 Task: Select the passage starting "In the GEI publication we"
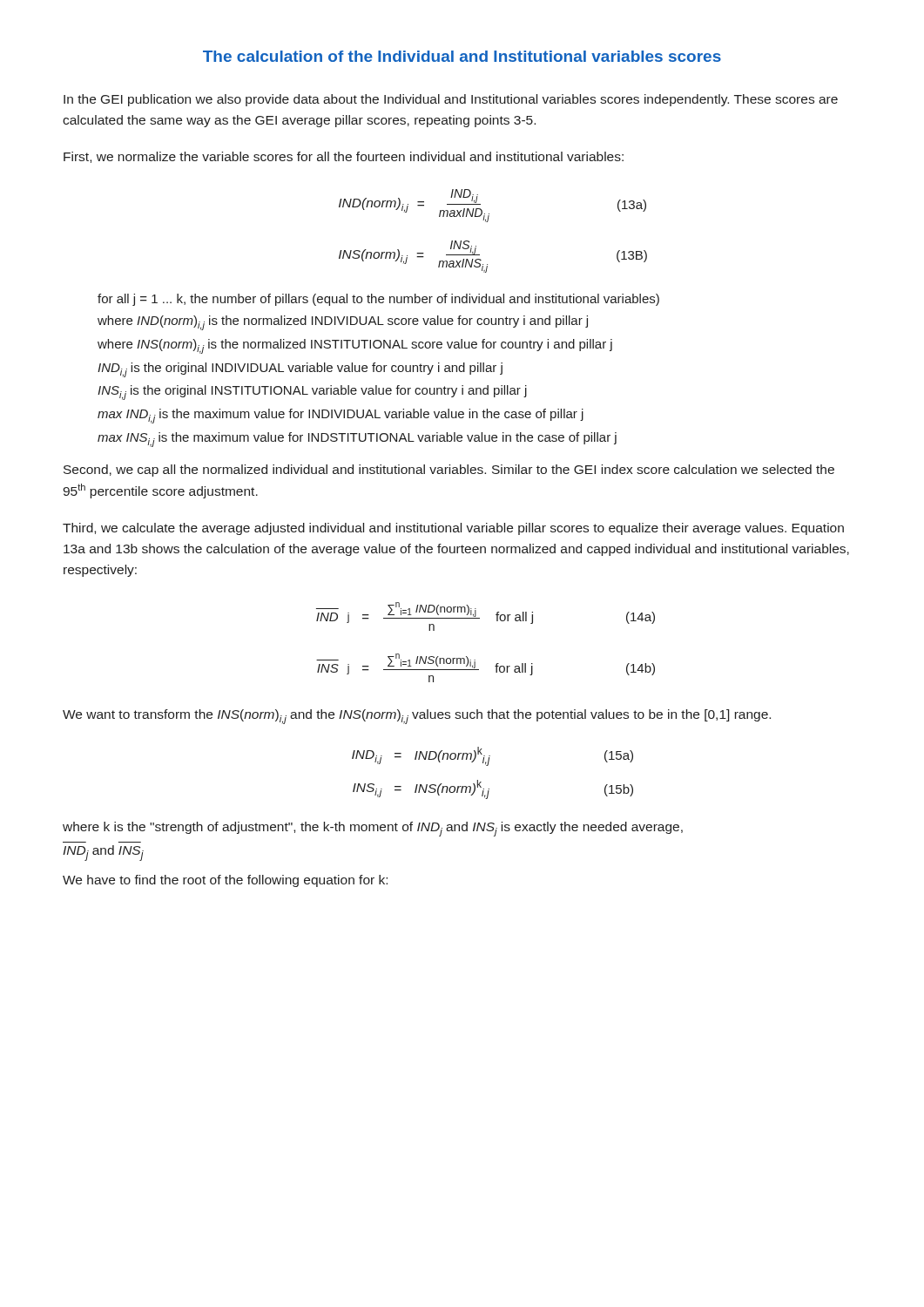450,109
